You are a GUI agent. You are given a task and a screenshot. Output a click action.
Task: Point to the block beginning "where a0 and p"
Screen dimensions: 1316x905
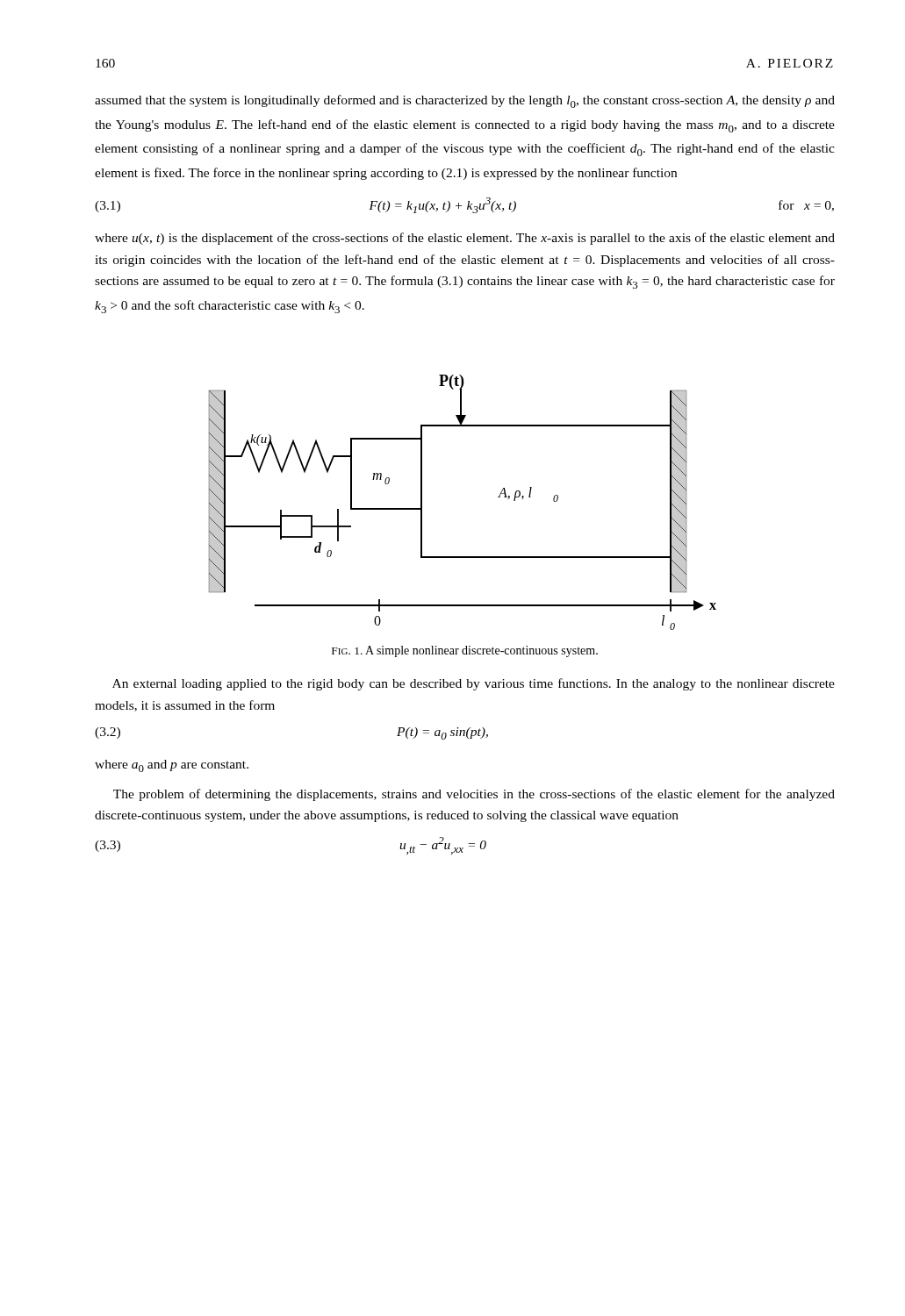pyautogui.click(x=172, y=766)
